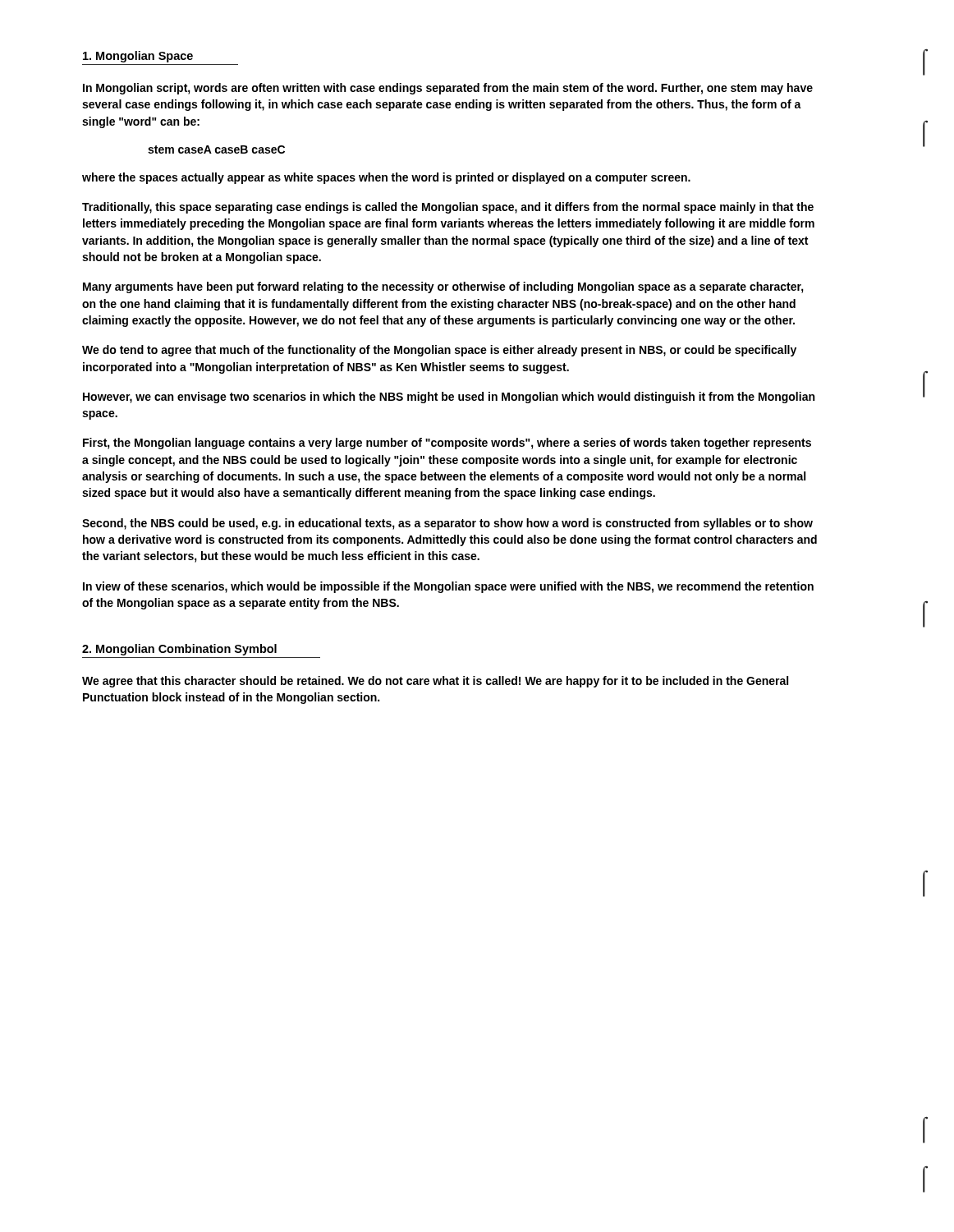The image size is (954, 1232).
Task: Click the passage that begins "First, the Mongolian language"
Action: pos(452,468)
